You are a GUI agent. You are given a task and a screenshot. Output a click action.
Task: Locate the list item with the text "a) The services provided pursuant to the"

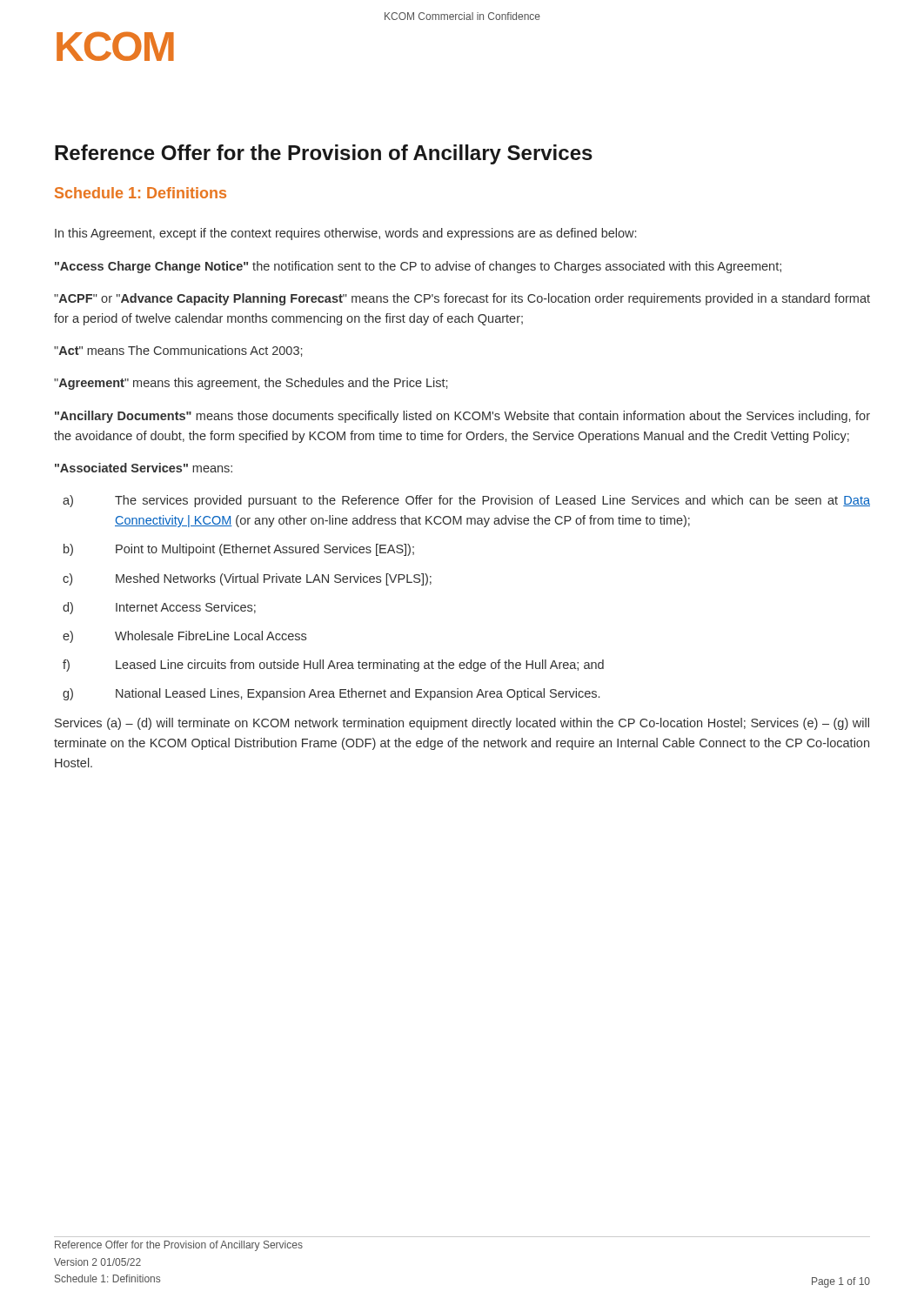(x=462, y=511)
